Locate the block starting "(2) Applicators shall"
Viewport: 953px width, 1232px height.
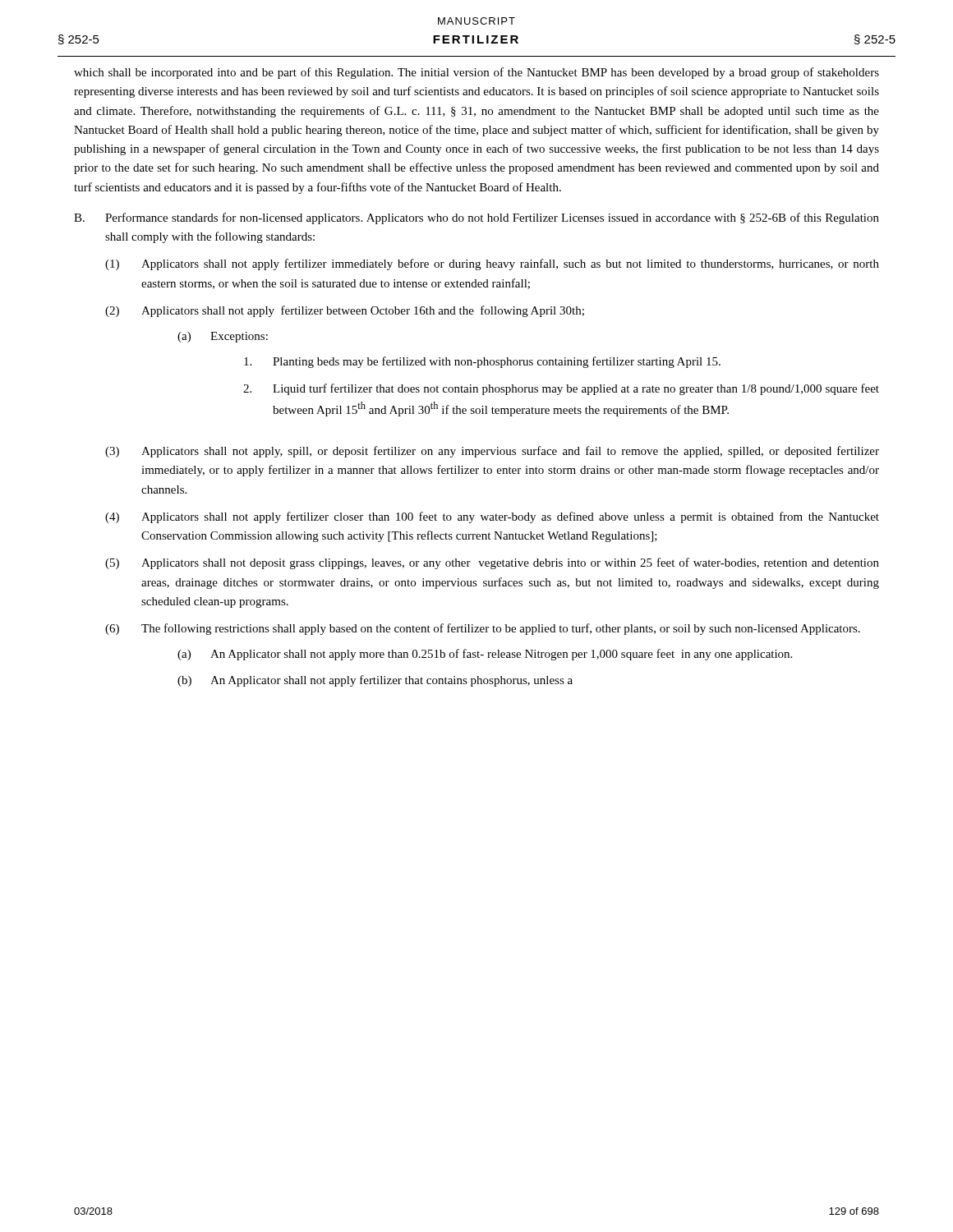tap(492, 367)
